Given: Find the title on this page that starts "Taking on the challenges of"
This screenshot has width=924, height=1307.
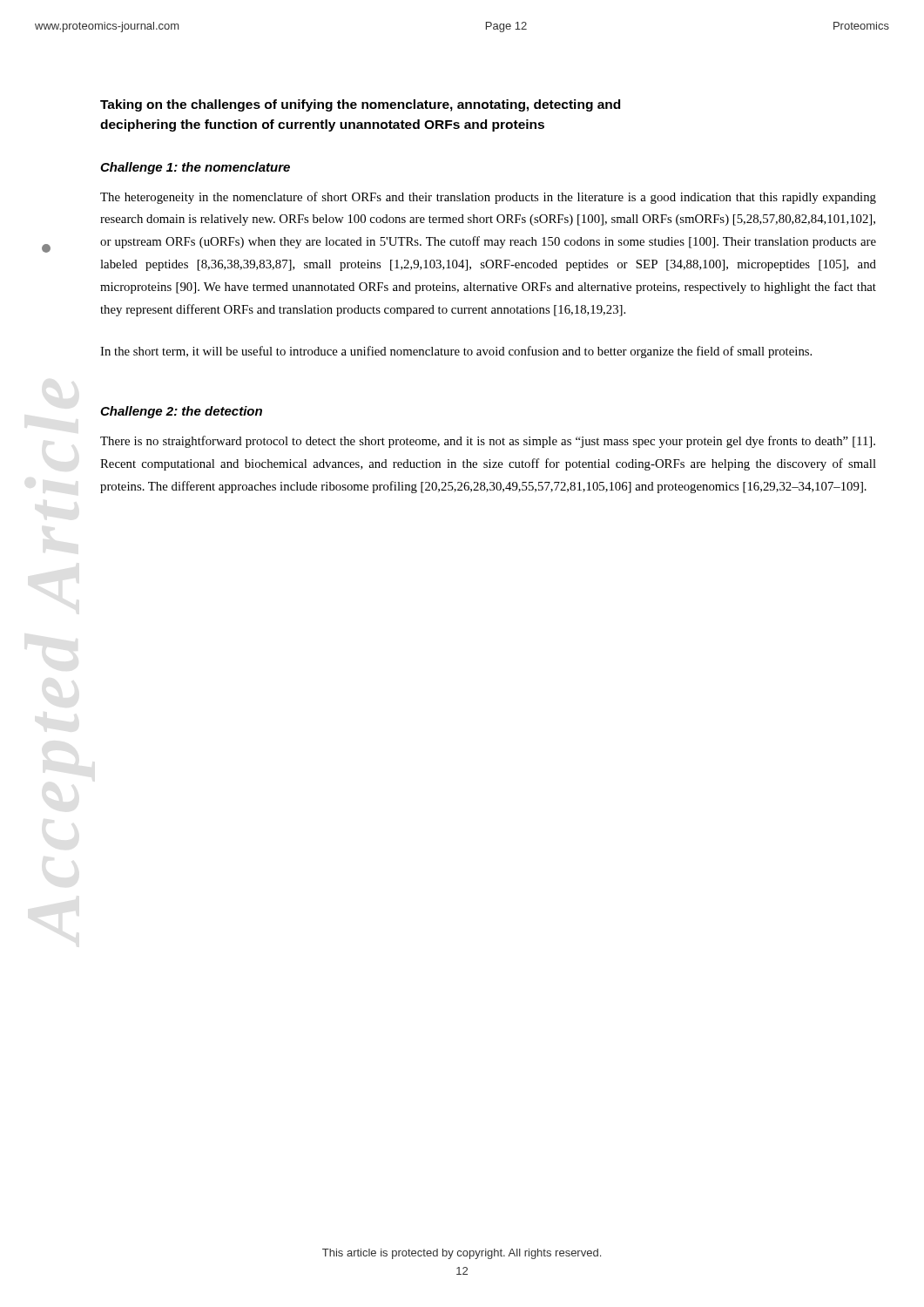Looking at the screenshot, I should [488, 114].
